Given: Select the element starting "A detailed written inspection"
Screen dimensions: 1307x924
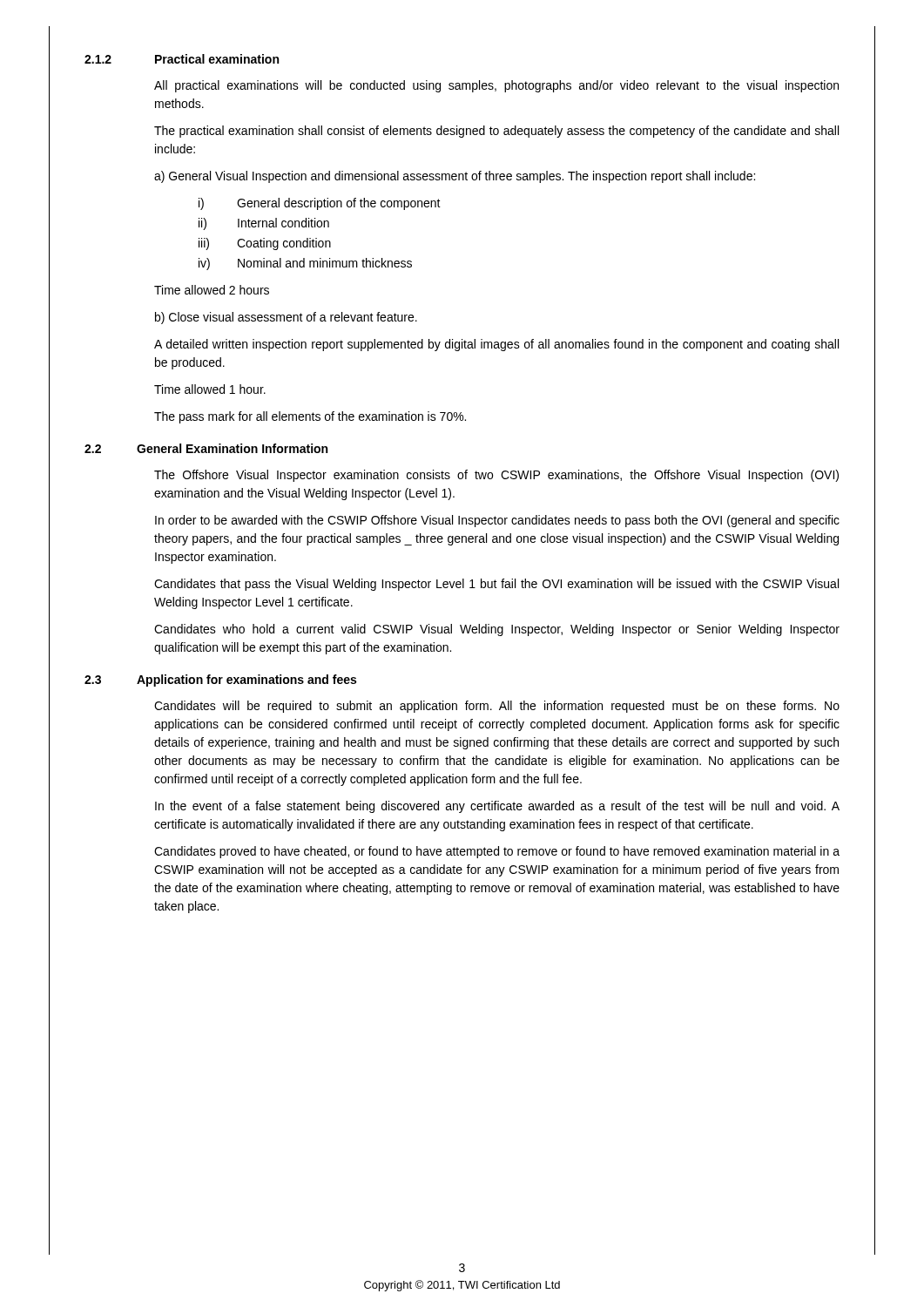Looking at the screenshot, I should (497, 353).
